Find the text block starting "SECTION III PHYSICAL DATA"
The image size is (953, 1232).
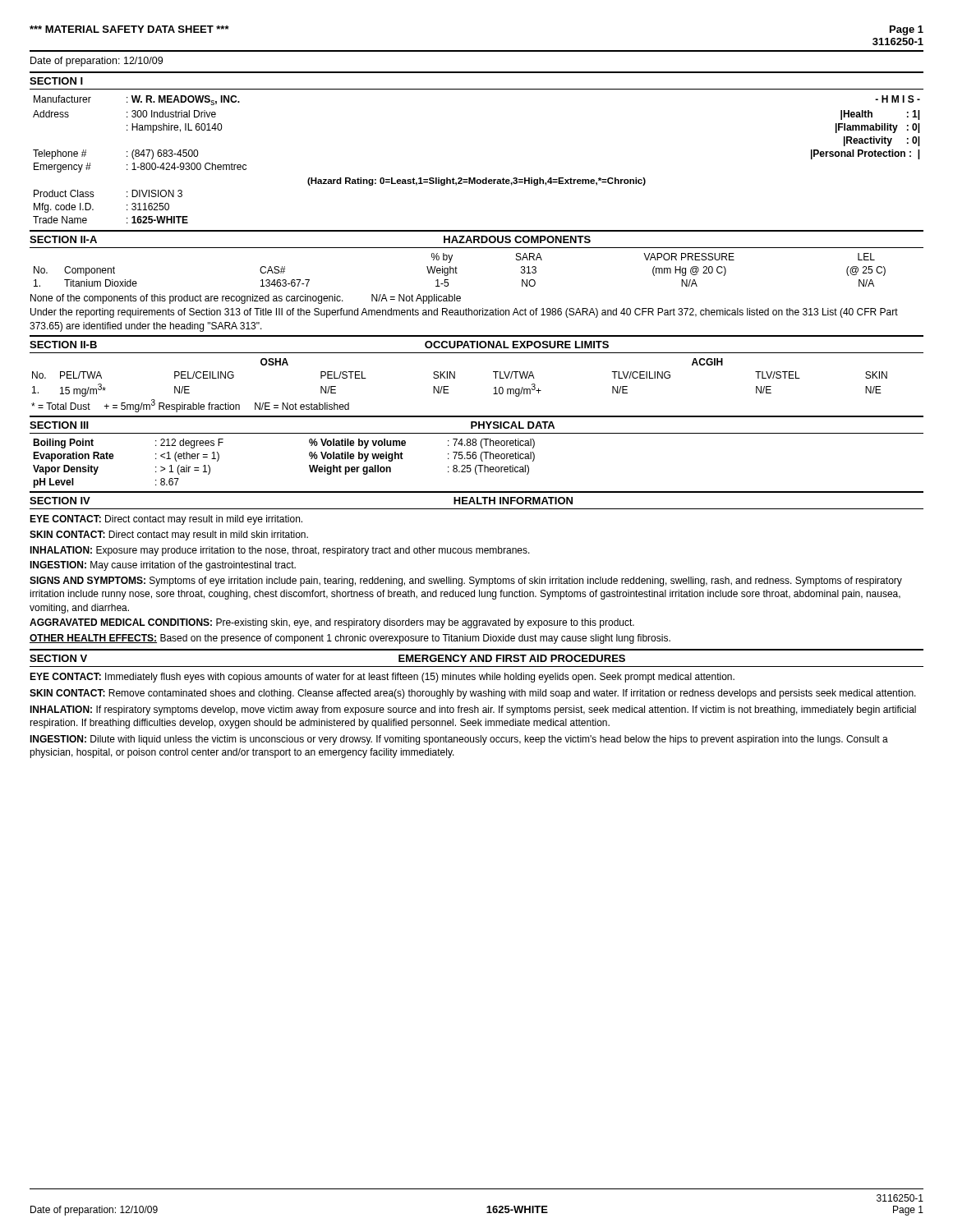[476, 425]
